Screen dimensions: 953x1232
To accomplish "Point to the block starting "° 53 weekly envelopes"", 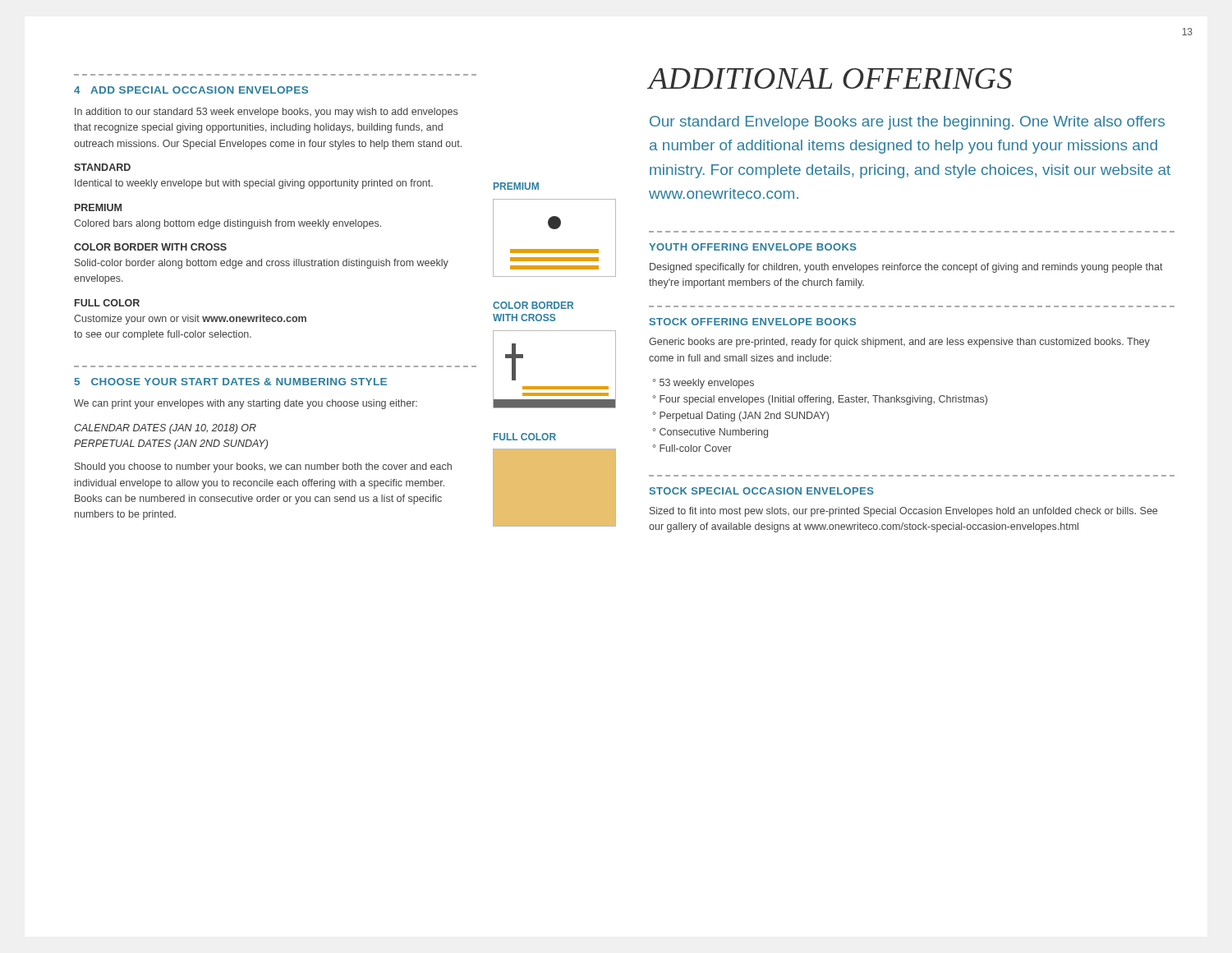I will (x=703, y=383).
